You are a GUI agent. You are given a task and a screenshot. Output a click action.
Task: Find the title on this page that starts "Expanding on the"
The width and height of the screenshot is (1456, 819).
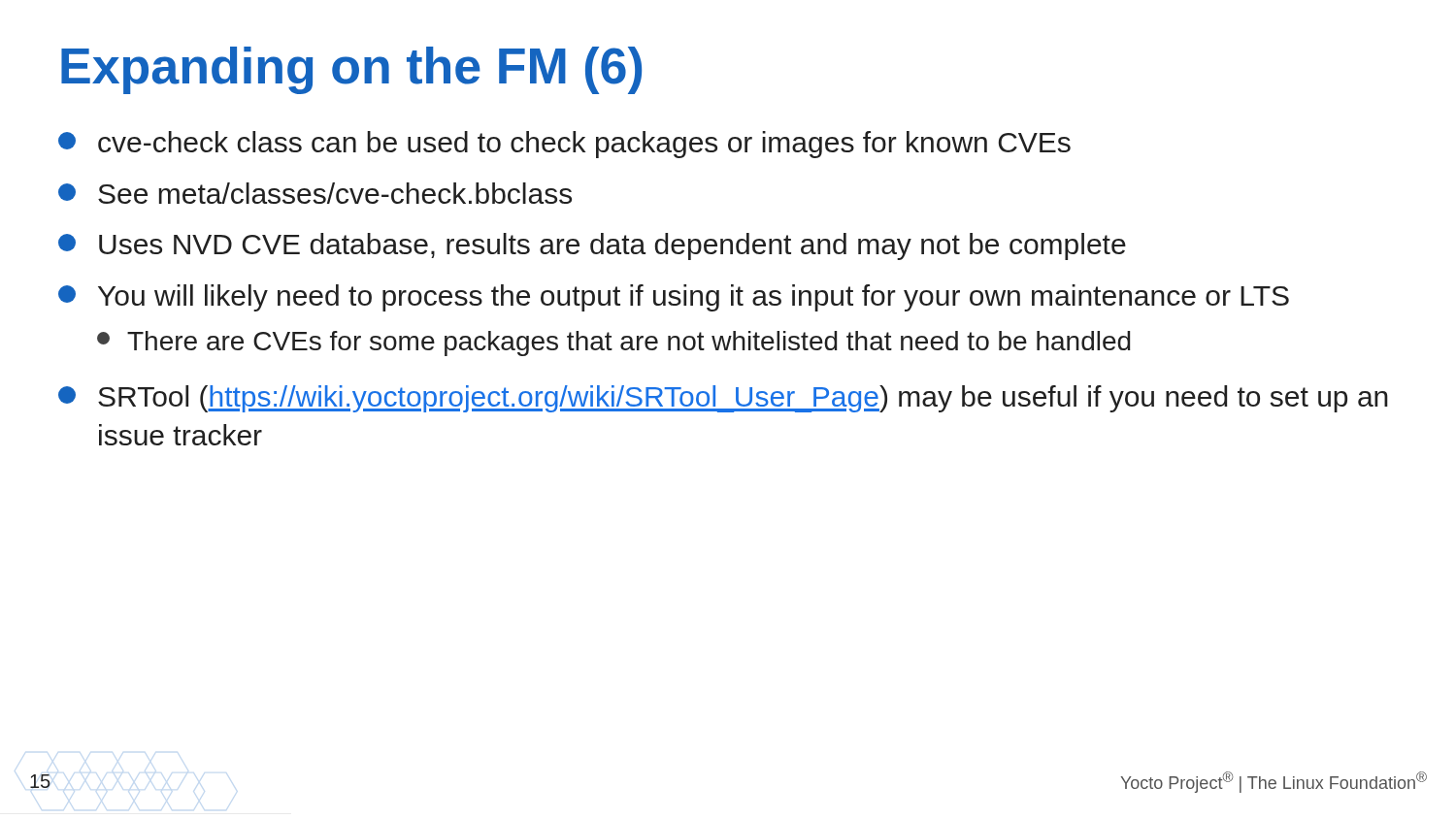pyautogui.click(x=351, y=66)
